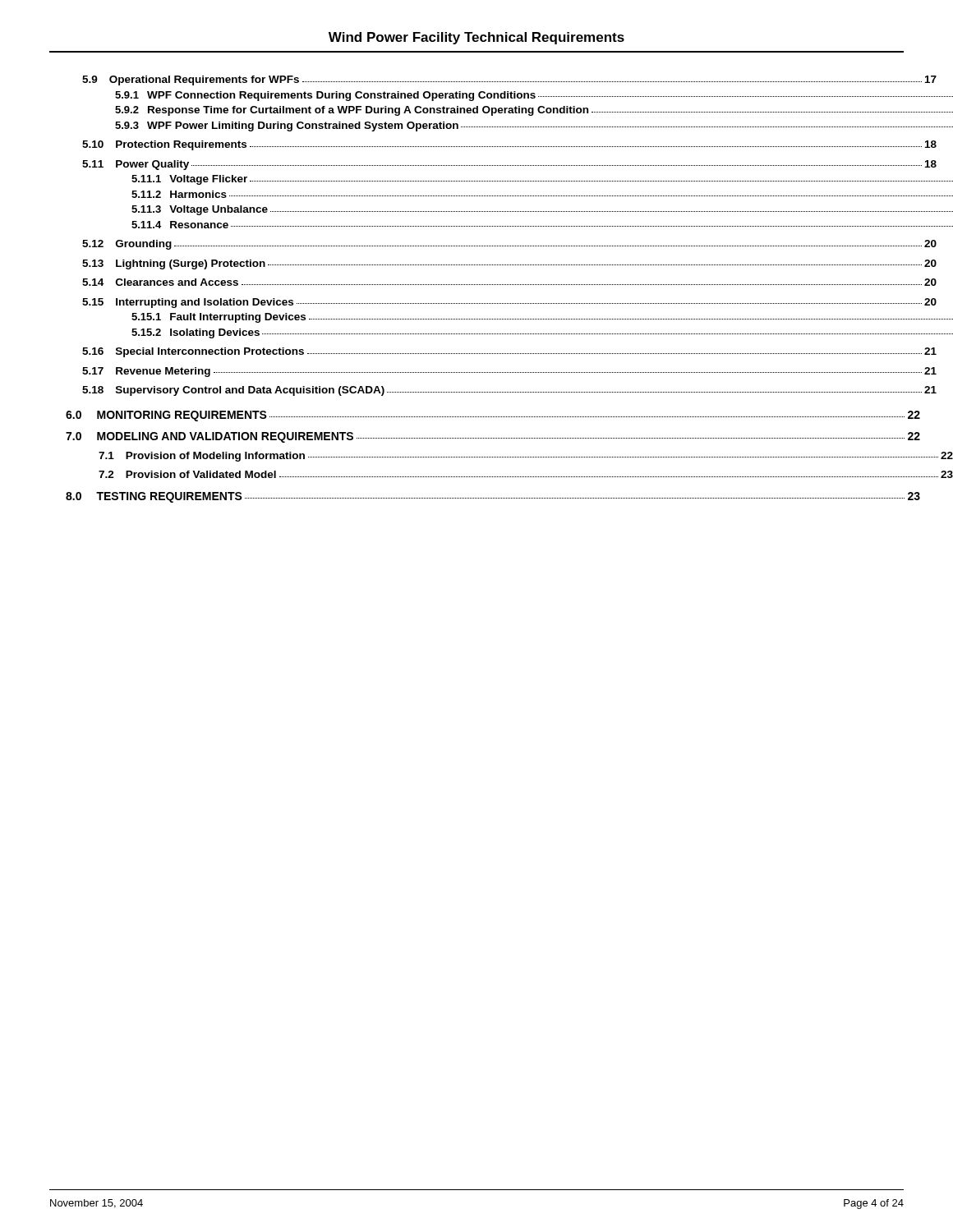Image resolution: width=953 pixels, height=1232 pixels.
Task: Select the text starting "5.11.4 Resonance 20"
Action: pyautogui.click(x=542, y=224)
